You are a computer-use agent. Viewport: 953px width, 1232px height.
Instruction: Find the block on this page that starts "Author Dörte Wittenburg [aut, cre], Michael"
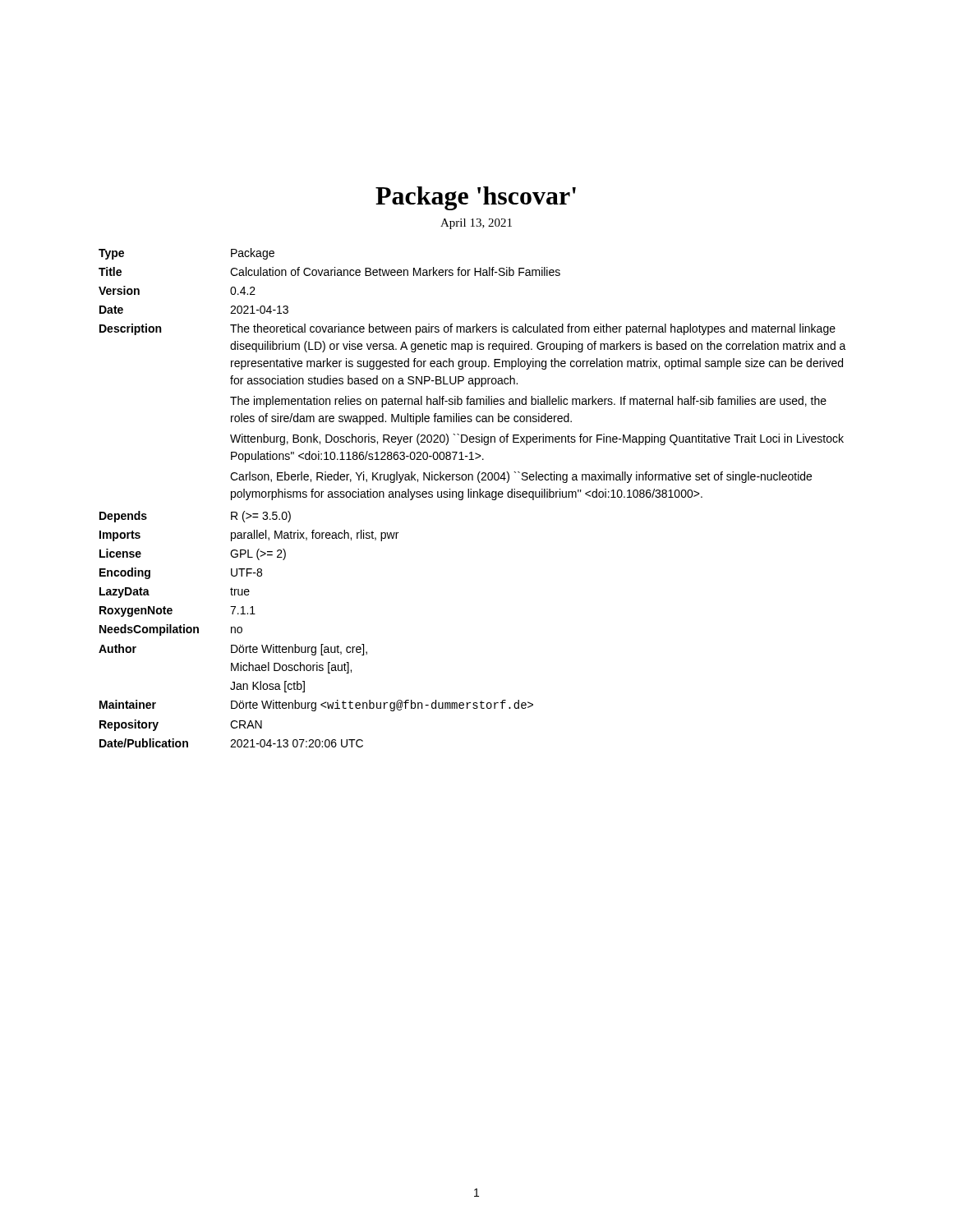pos(233,667)
